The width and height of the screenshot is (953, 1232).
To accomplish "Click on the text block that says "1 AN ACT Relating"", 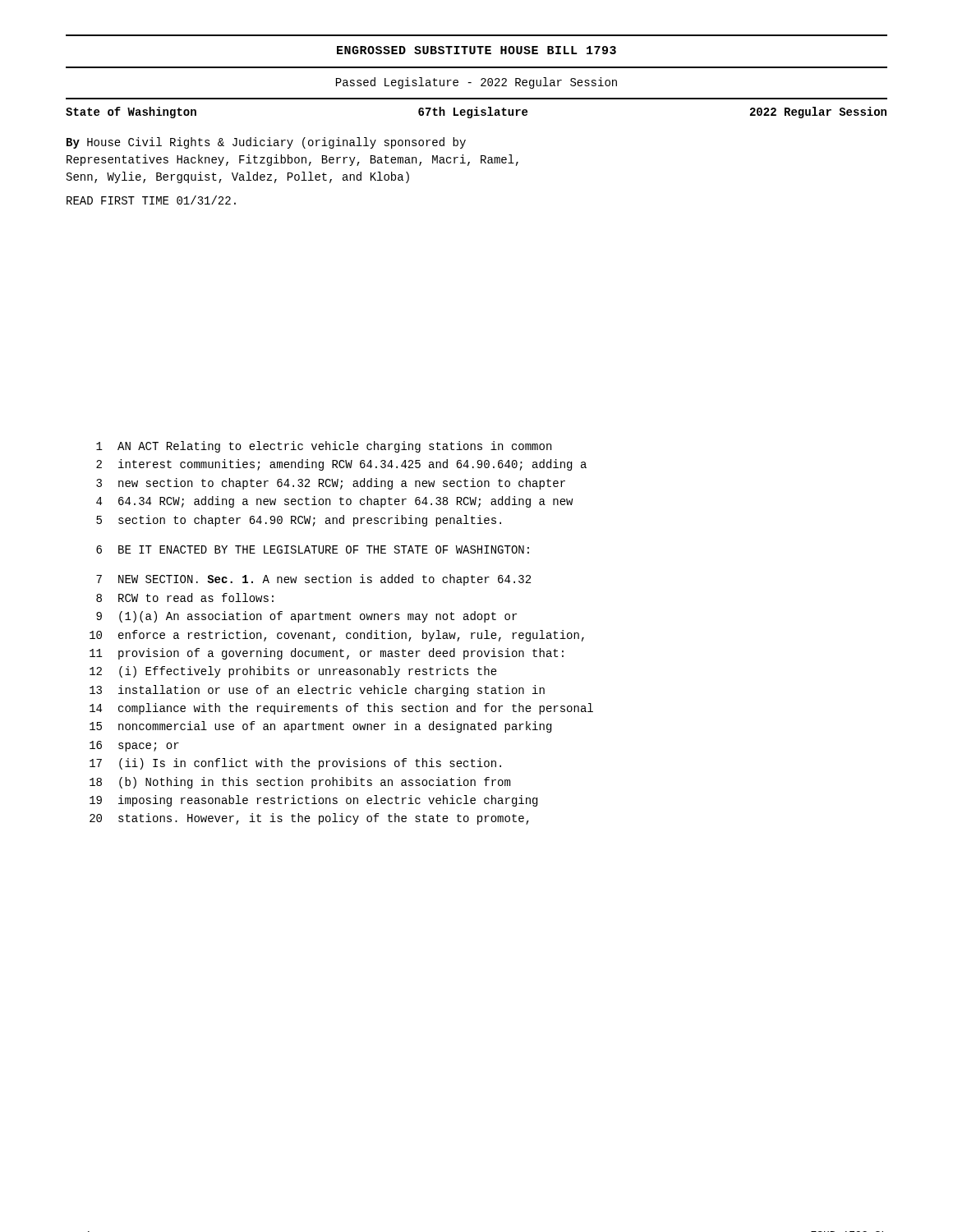I will 476,484.
